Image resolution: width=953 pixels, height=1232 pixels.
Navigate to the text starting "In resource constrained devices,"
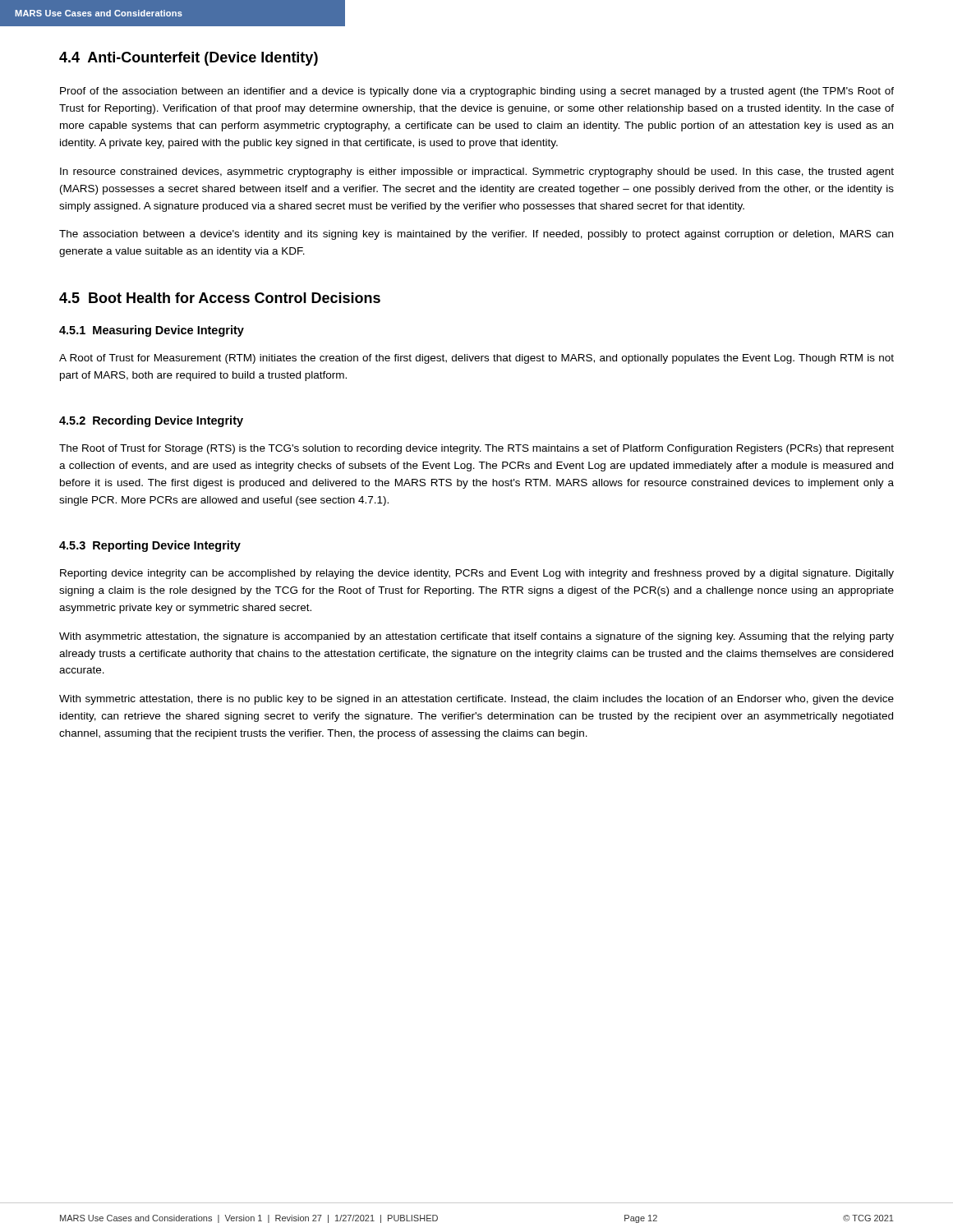pos(476,188)
